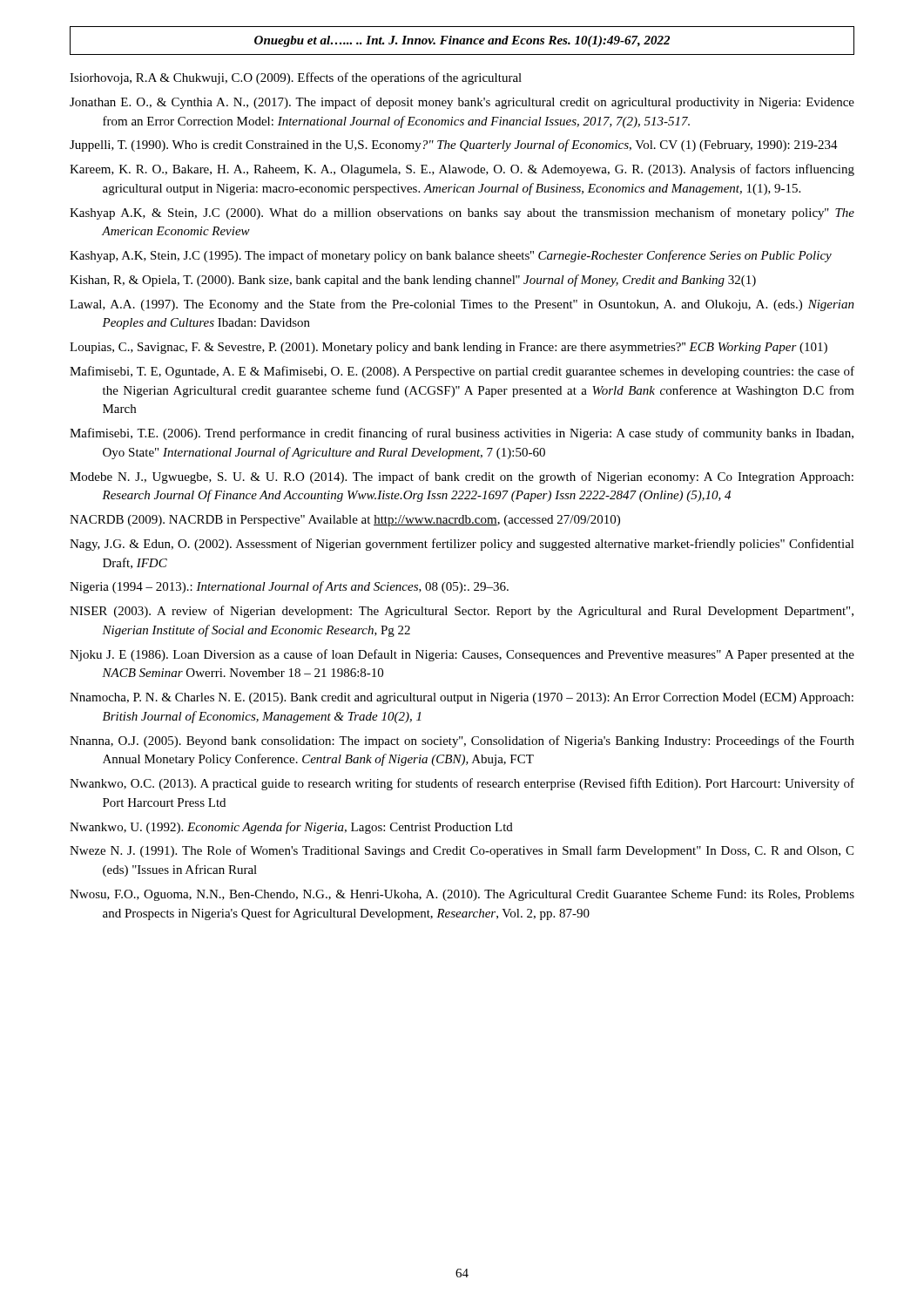Screen dimensions: 1307x924
Task: Locate the passage starting "Isiorhovoja, R.A & Chukwuji,"
Action: coord(296,78)
